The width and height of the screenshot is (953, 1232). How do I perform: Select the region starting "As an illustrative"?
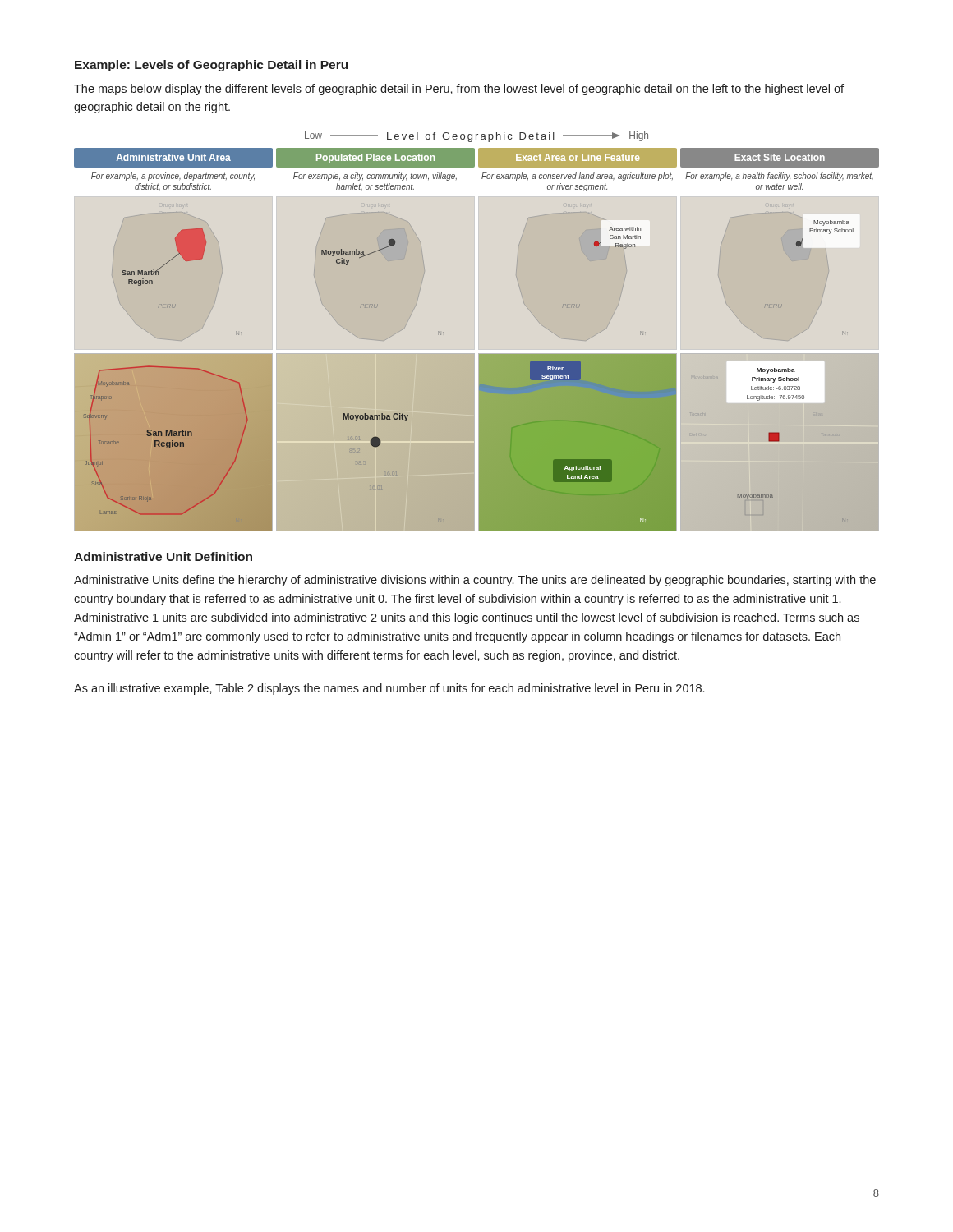click(x=390, y=689)
